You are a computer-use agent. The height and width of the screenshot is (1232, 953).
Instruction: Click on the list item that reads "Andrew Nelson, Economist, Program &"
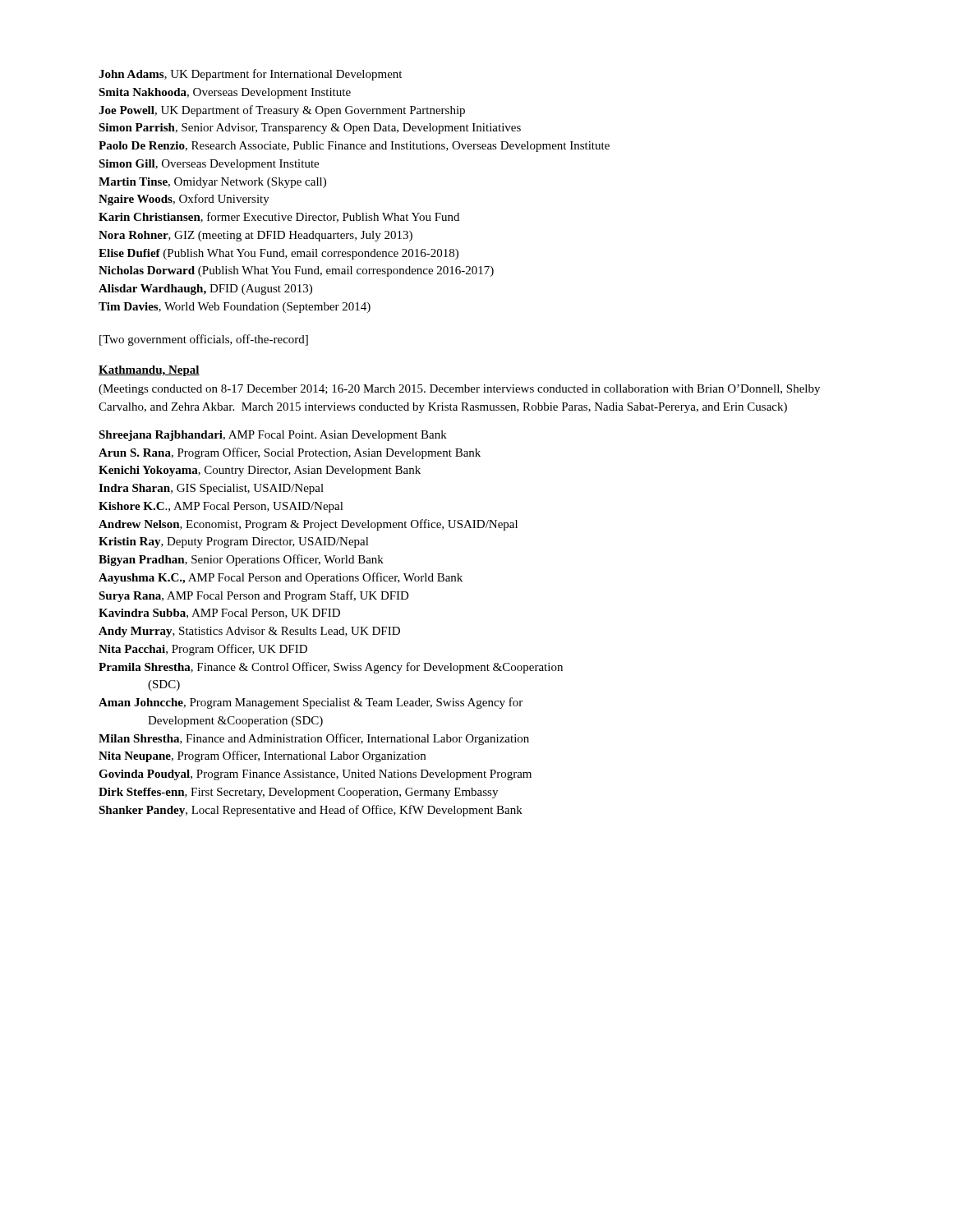tap(308, 524)
